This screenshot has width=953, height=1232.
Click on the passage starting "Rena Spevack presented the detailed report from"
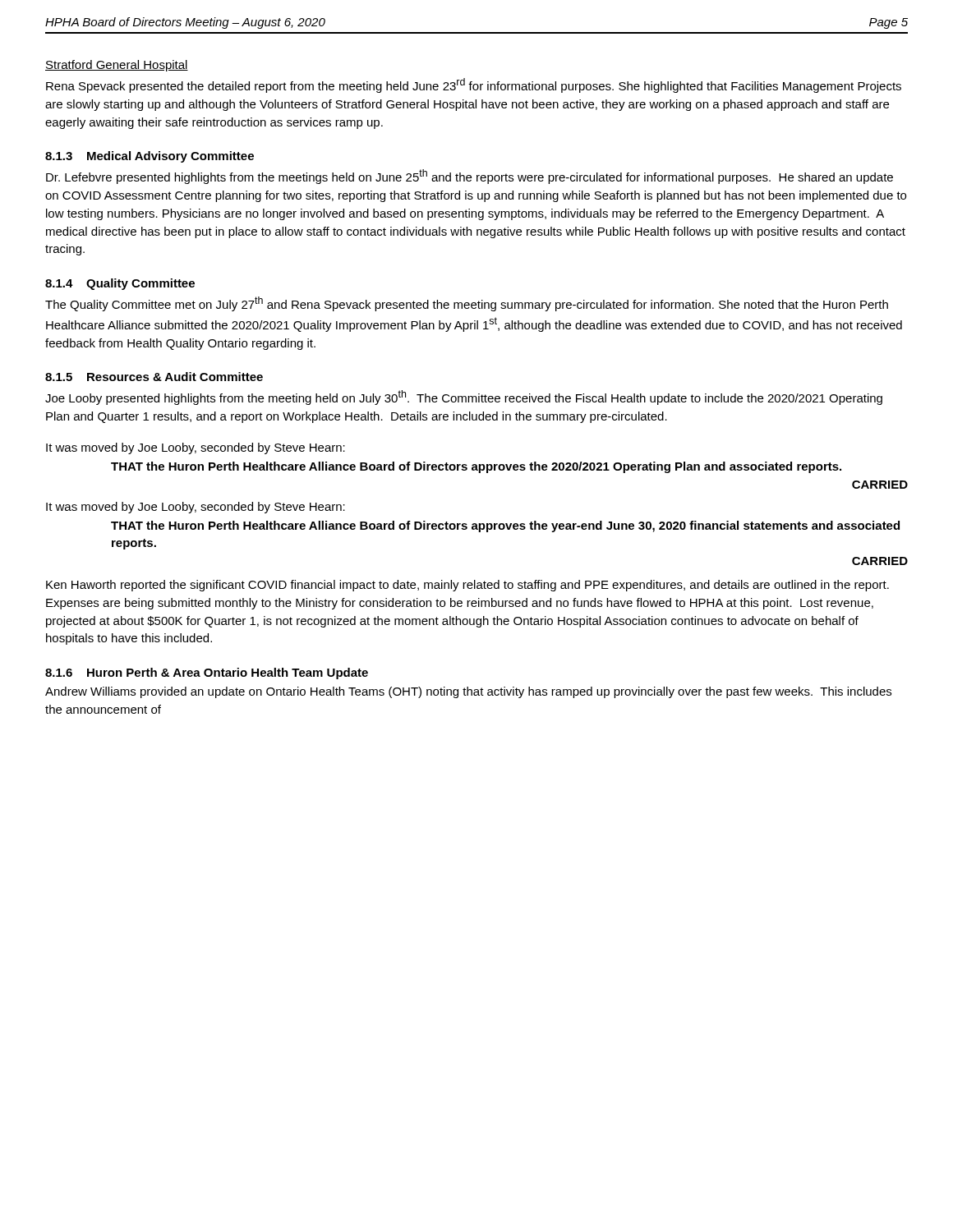(x=473, y=102)
